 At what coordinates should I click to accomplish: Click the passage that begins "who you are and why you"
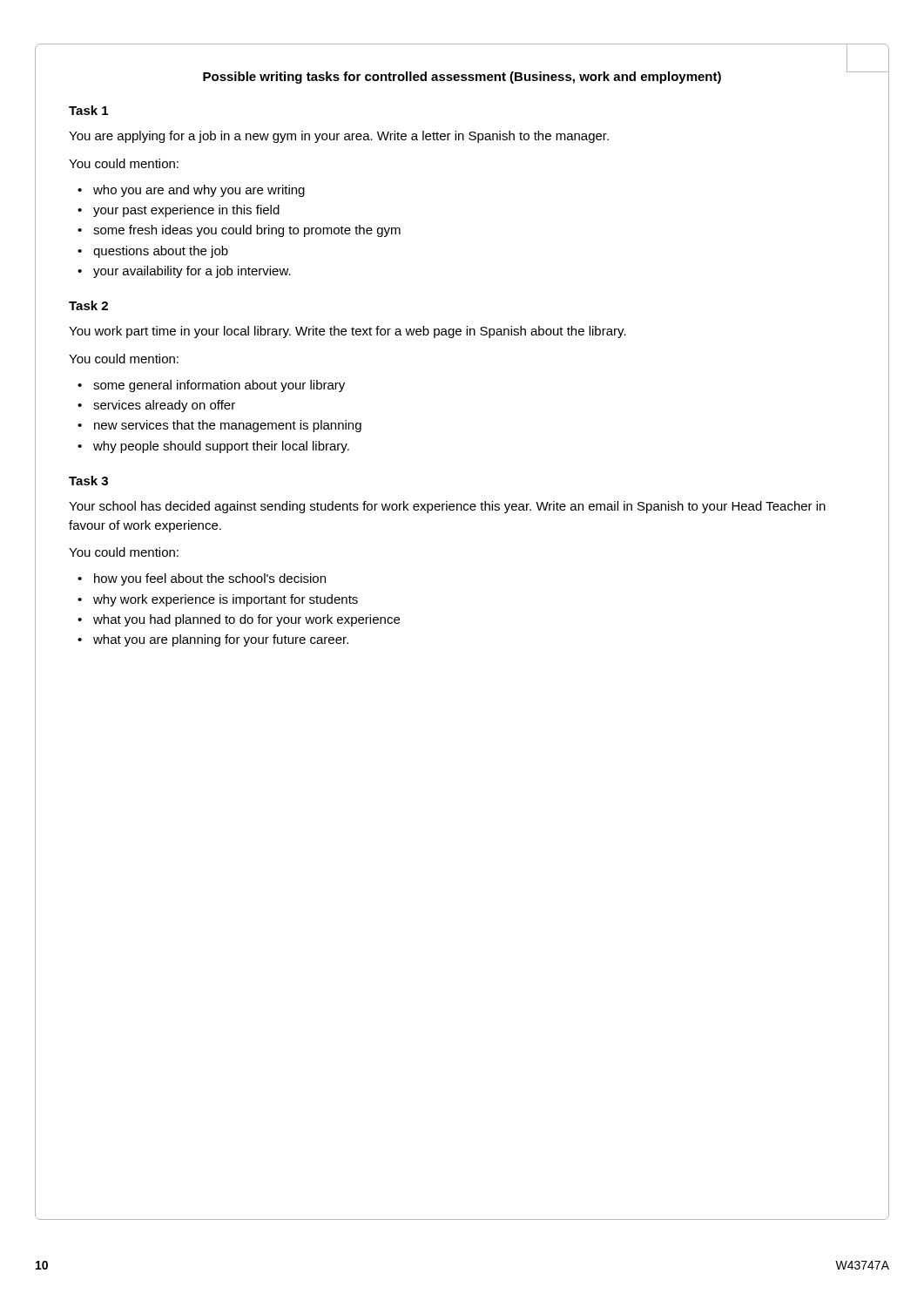(x=199, y=189)
